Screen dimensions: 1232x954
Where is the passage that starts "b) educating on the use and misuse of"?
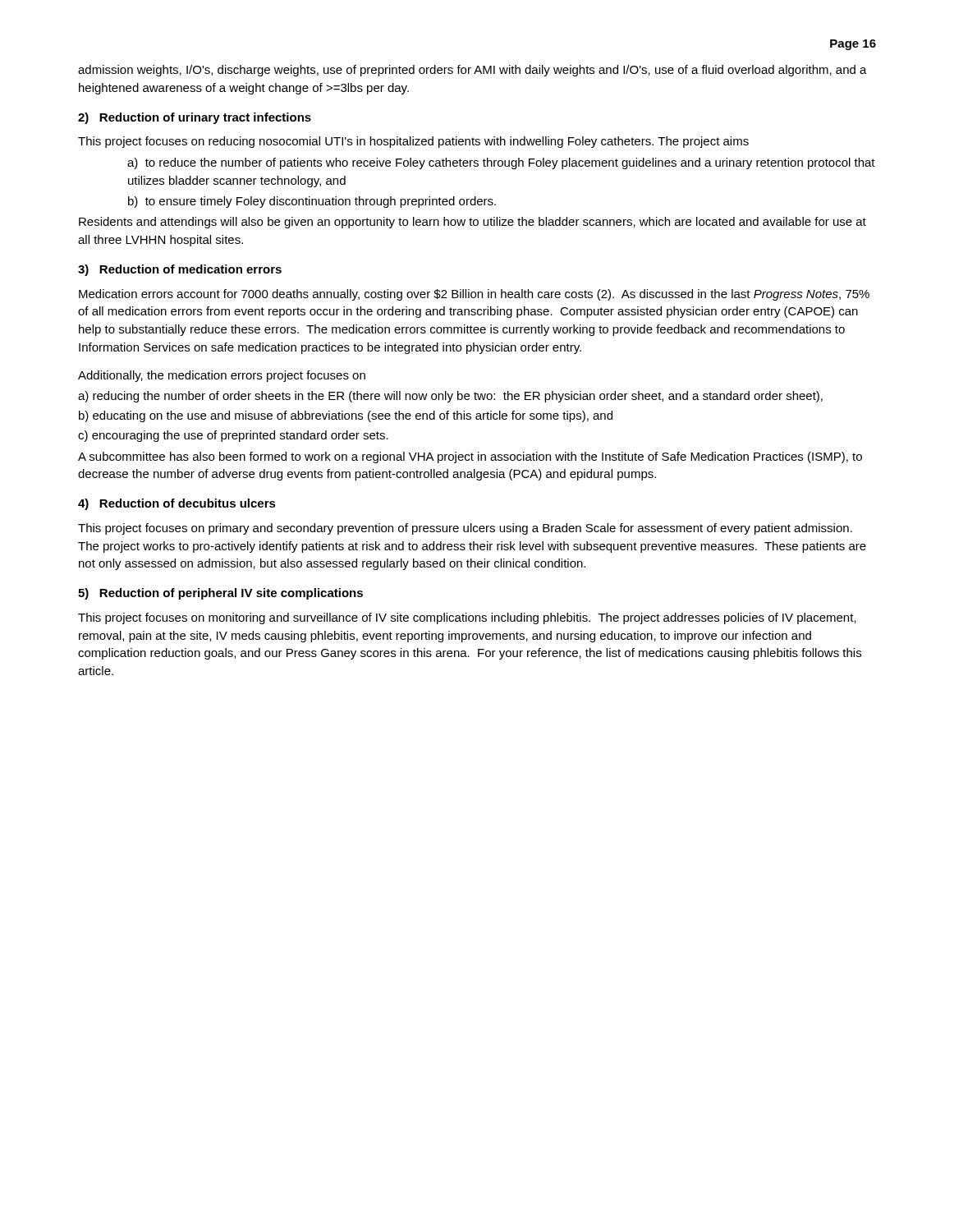coord(346,415)
